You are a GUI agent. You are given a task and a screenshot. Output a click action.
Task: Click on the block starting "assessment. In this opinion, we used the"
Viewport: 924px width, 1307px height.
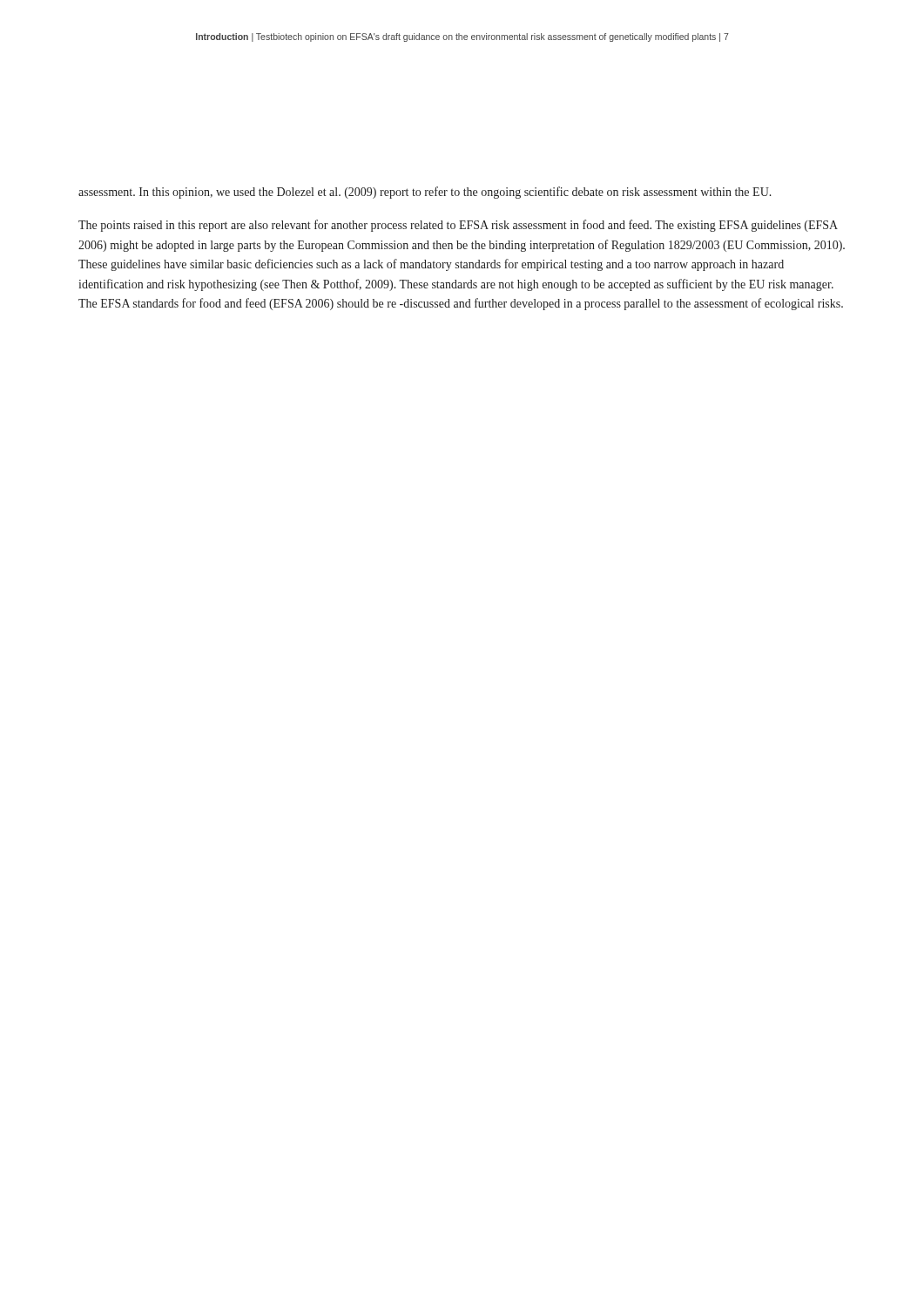click(x=425, y=192)
